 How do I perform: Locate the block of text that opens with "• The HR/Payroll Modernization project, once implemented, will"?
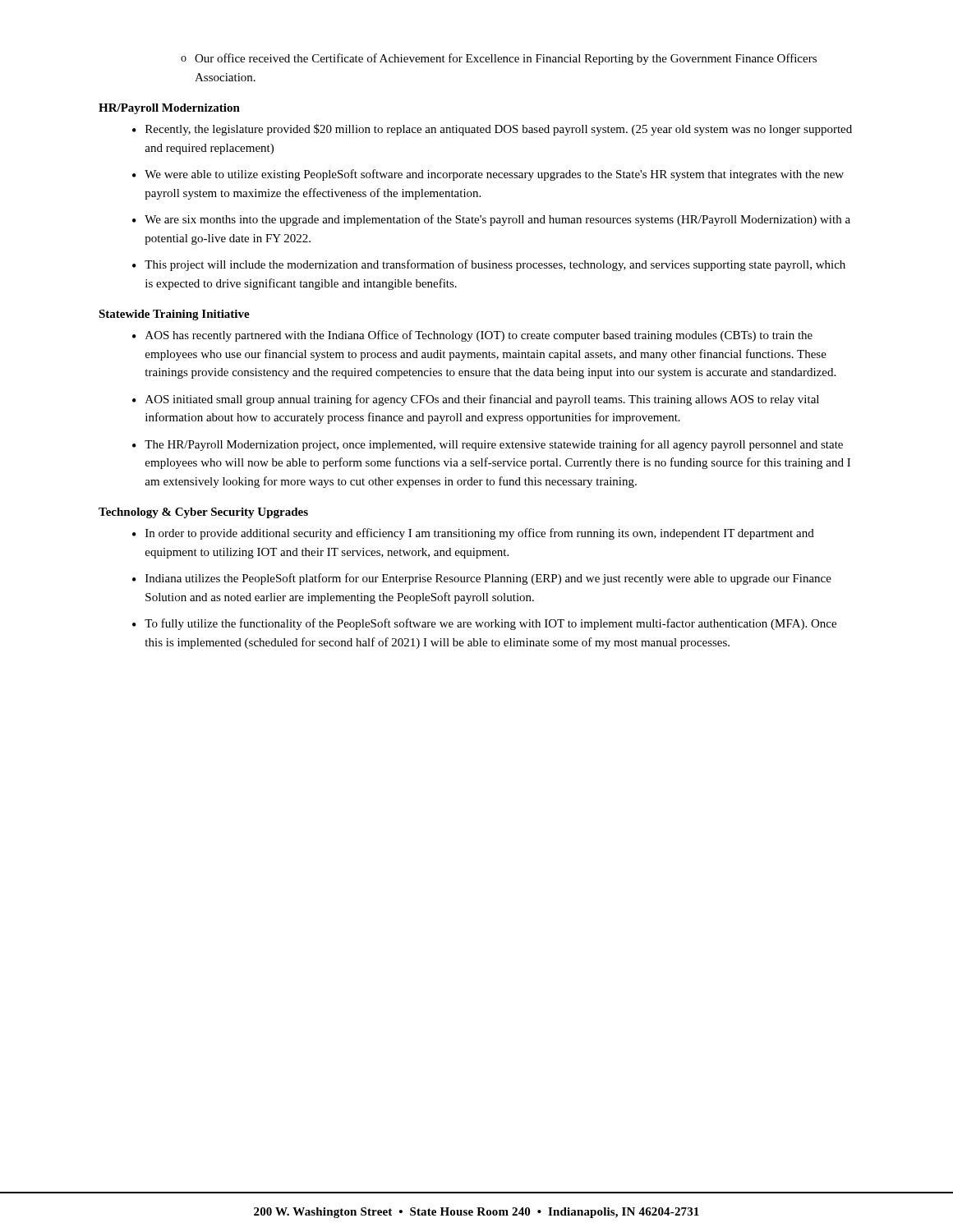493,463
